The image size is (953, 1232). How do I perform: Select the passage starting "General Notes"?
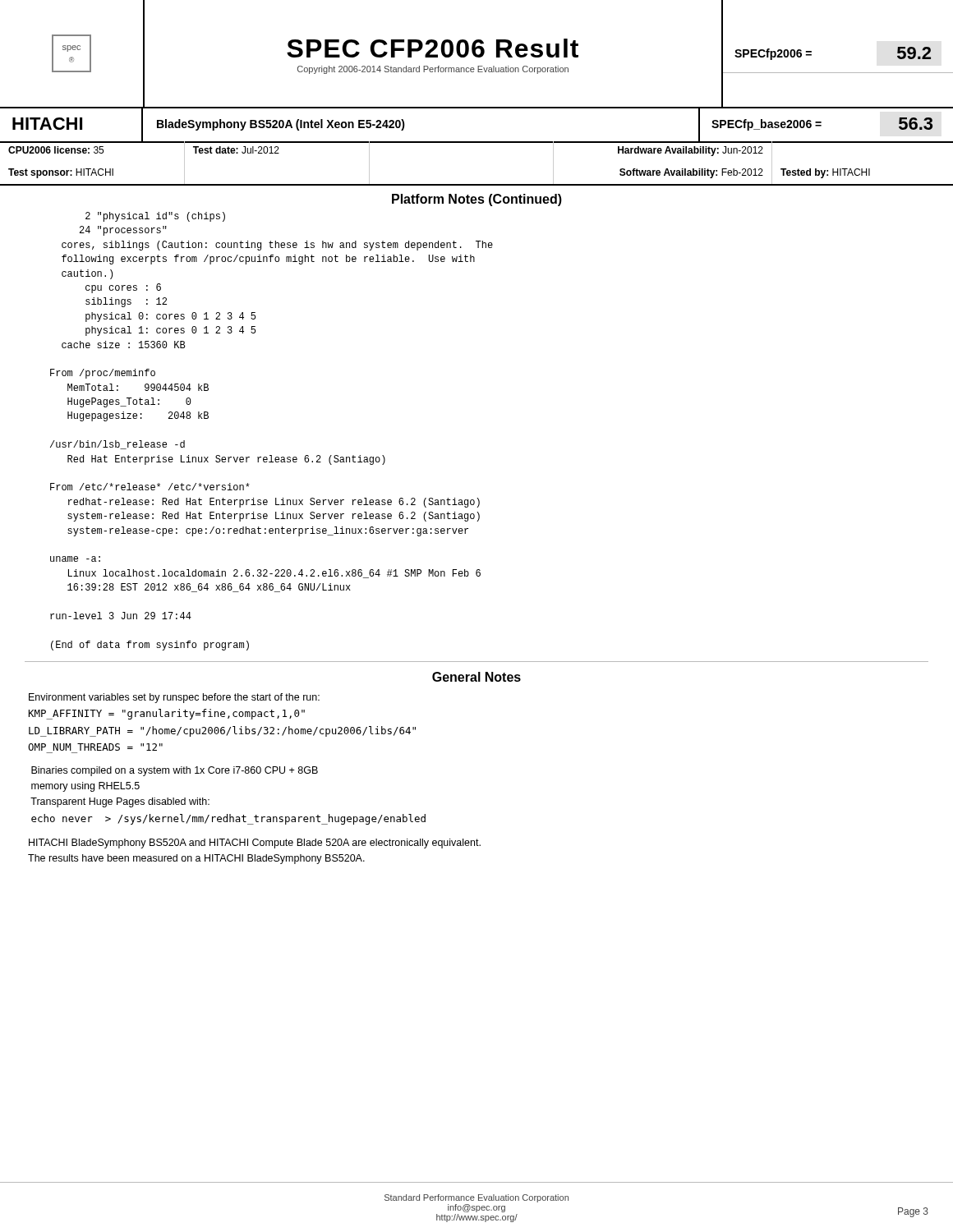tap(476, 677)
